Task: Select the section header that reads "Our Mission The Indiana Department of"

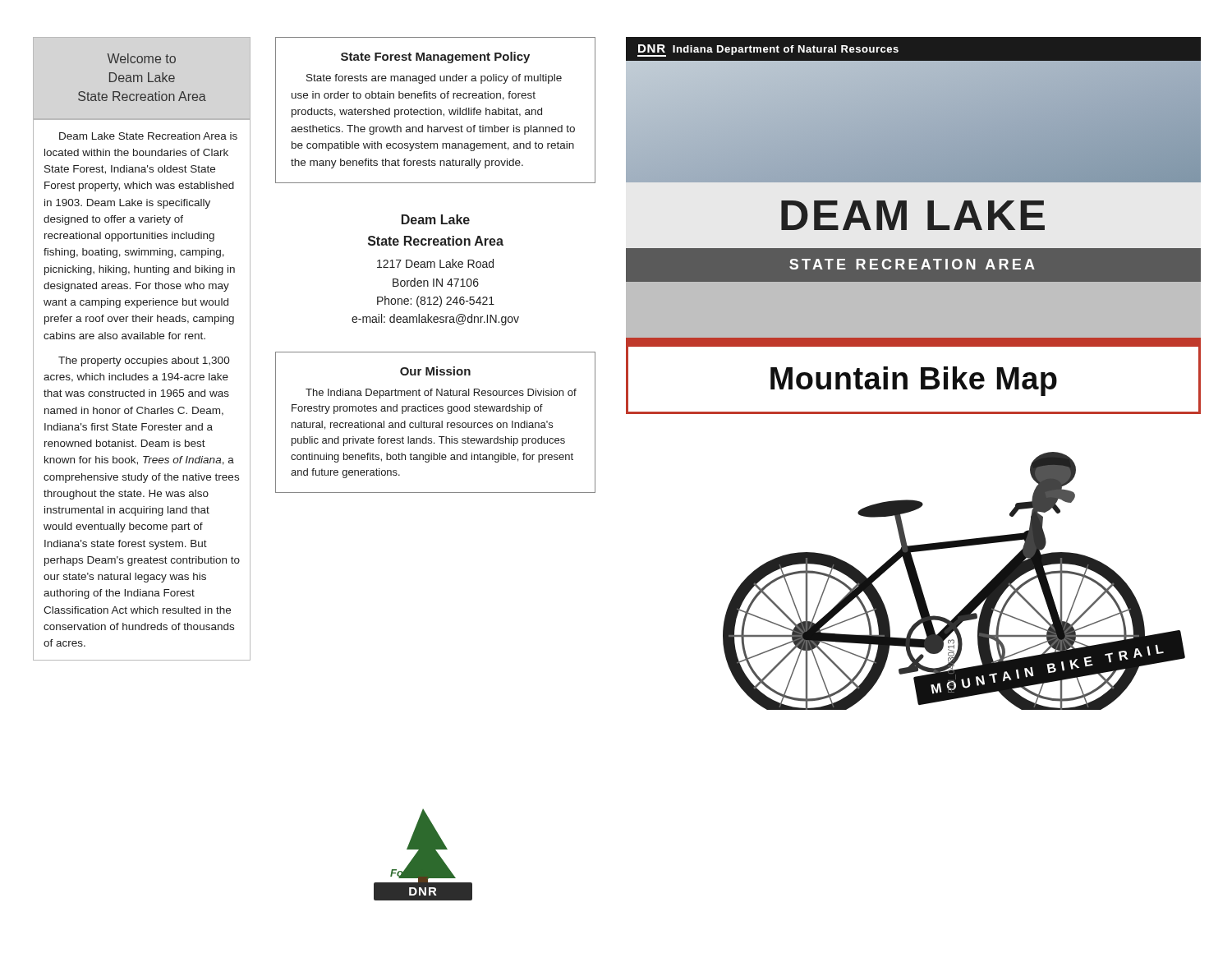Action: 435,422
